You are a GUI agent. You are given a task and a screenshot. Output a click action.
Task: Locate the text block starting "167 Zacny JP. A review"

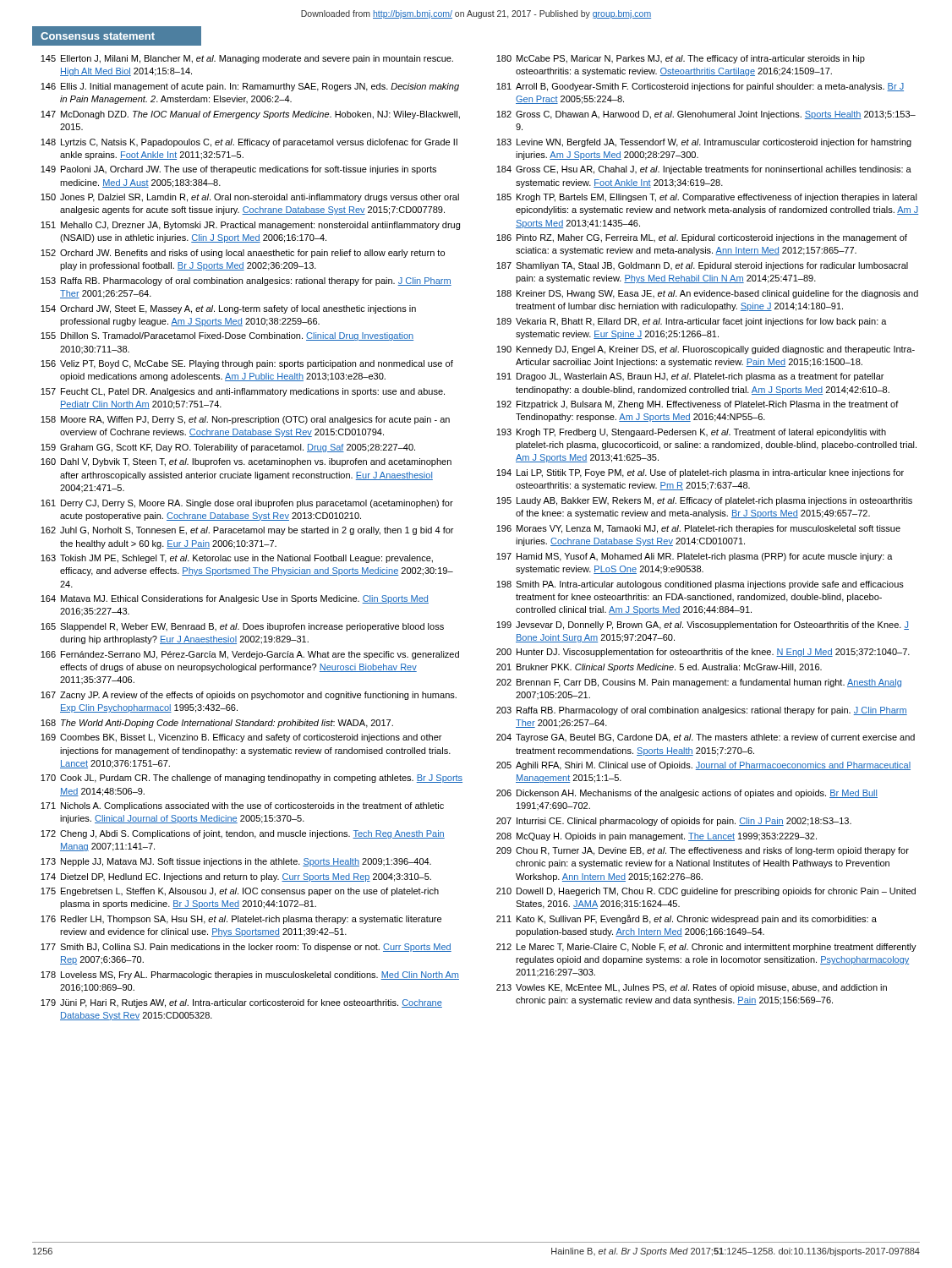point(248,702)
